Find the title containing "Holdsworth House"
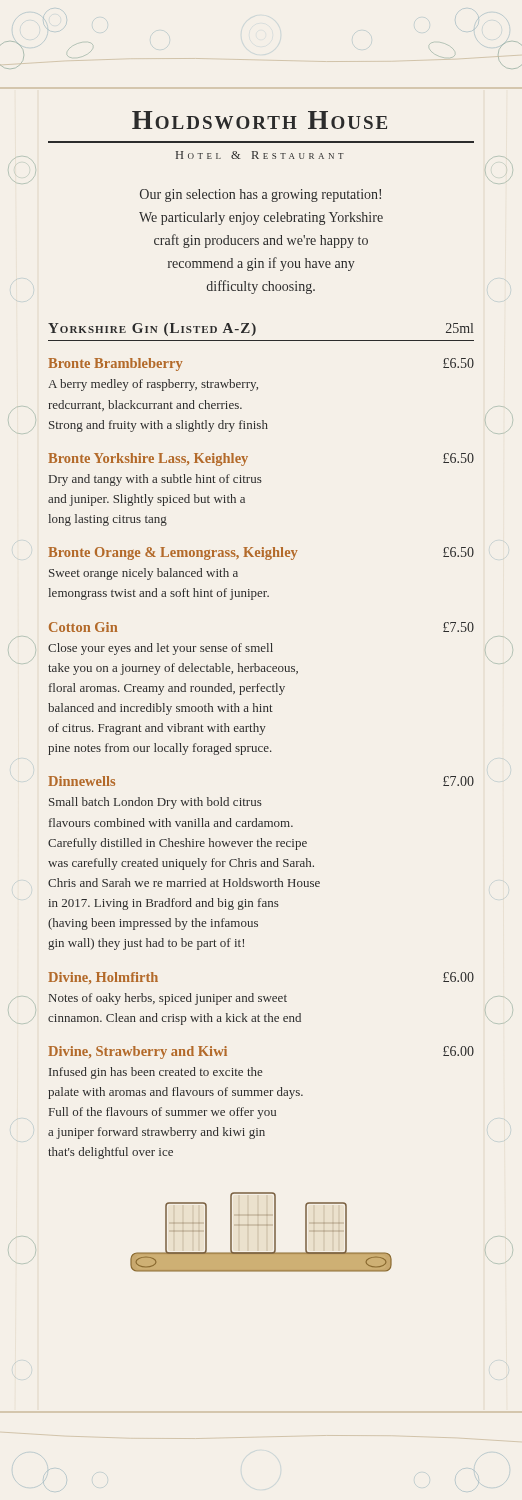This screenshot has width=522, height=1500. tap(261, 120)
